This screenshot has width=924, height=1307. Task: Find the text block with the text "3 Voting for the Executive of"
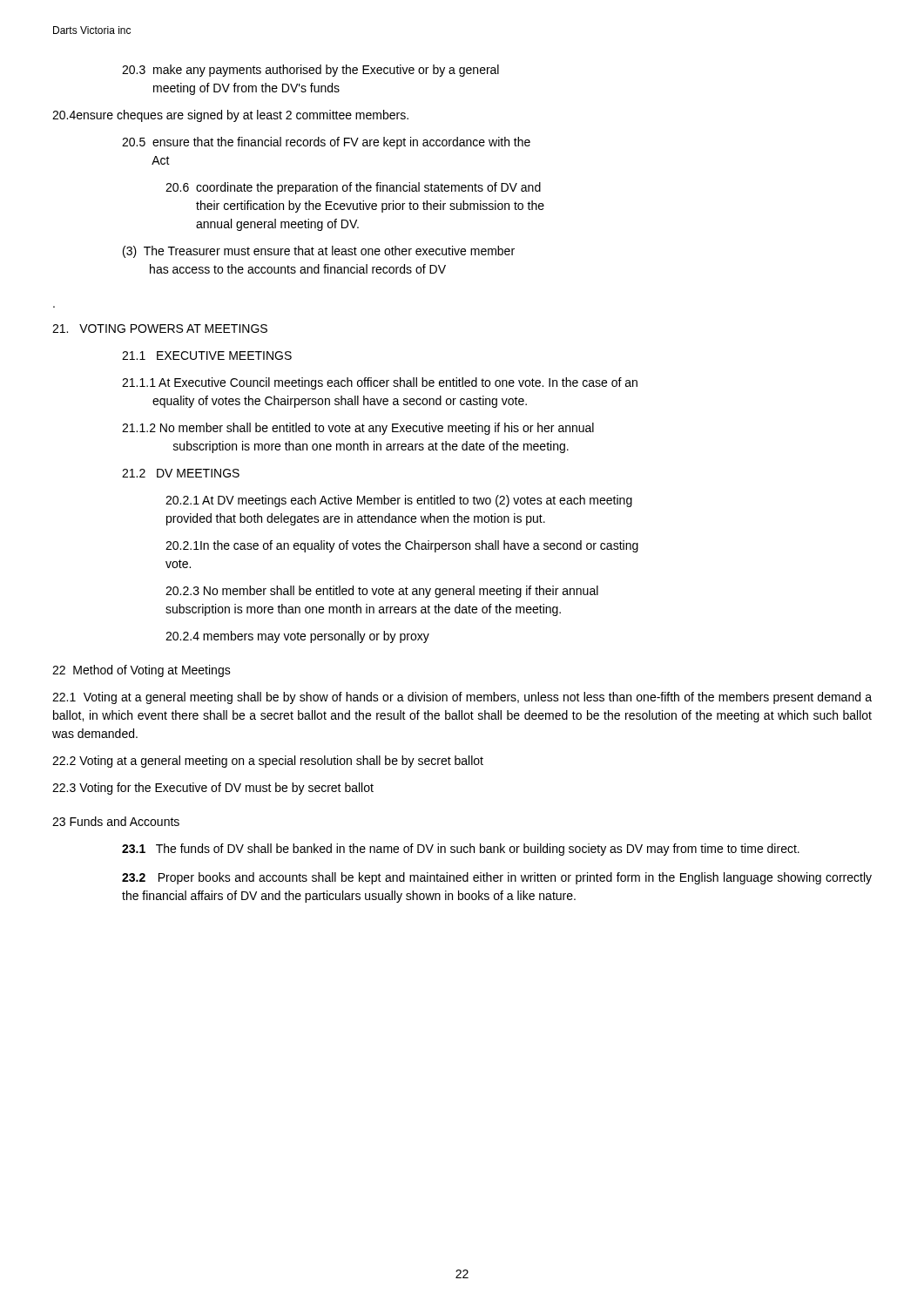pyautogui.click(x=213, y=789)
